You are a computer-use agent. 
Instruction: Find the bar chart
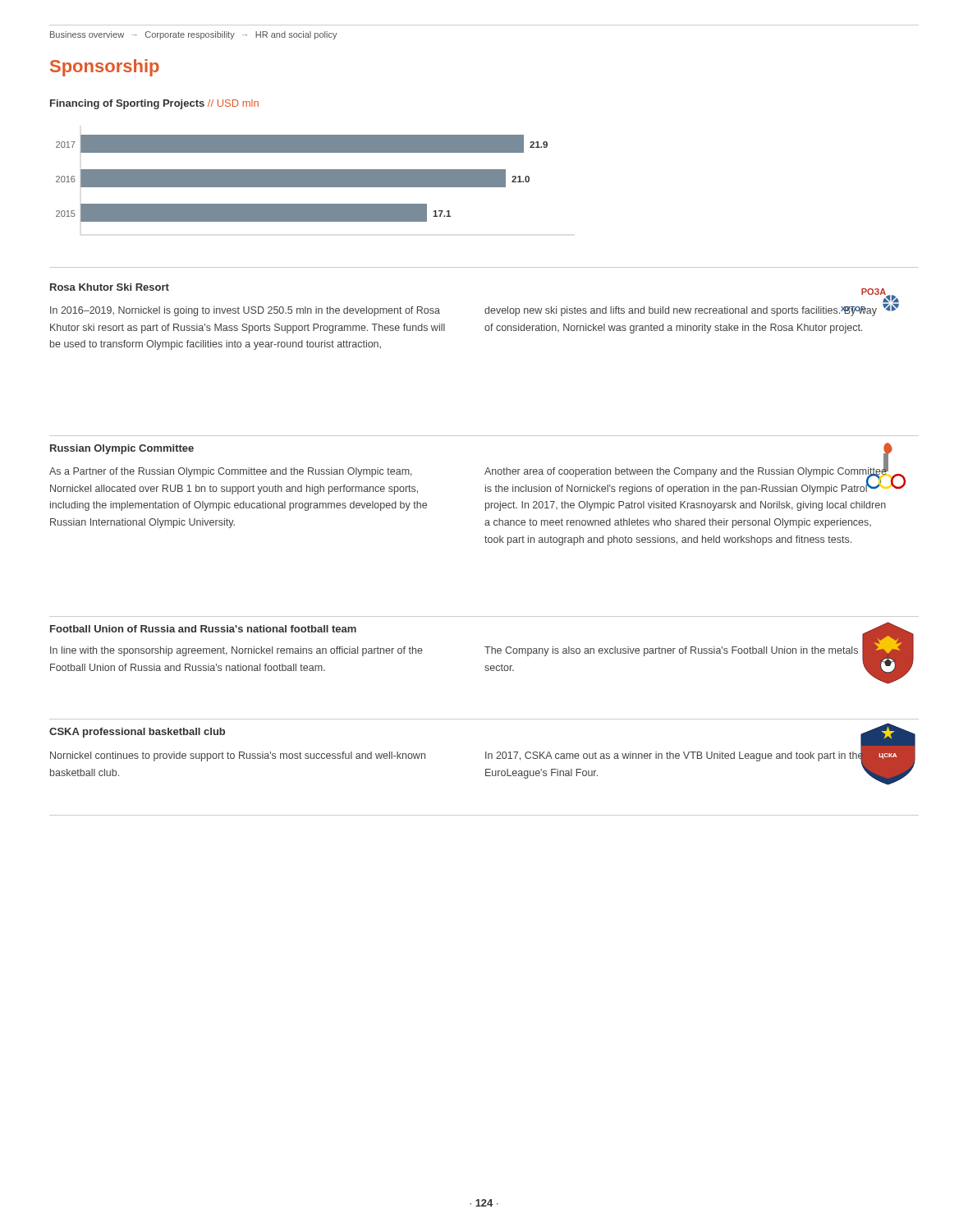coord(328,179)
